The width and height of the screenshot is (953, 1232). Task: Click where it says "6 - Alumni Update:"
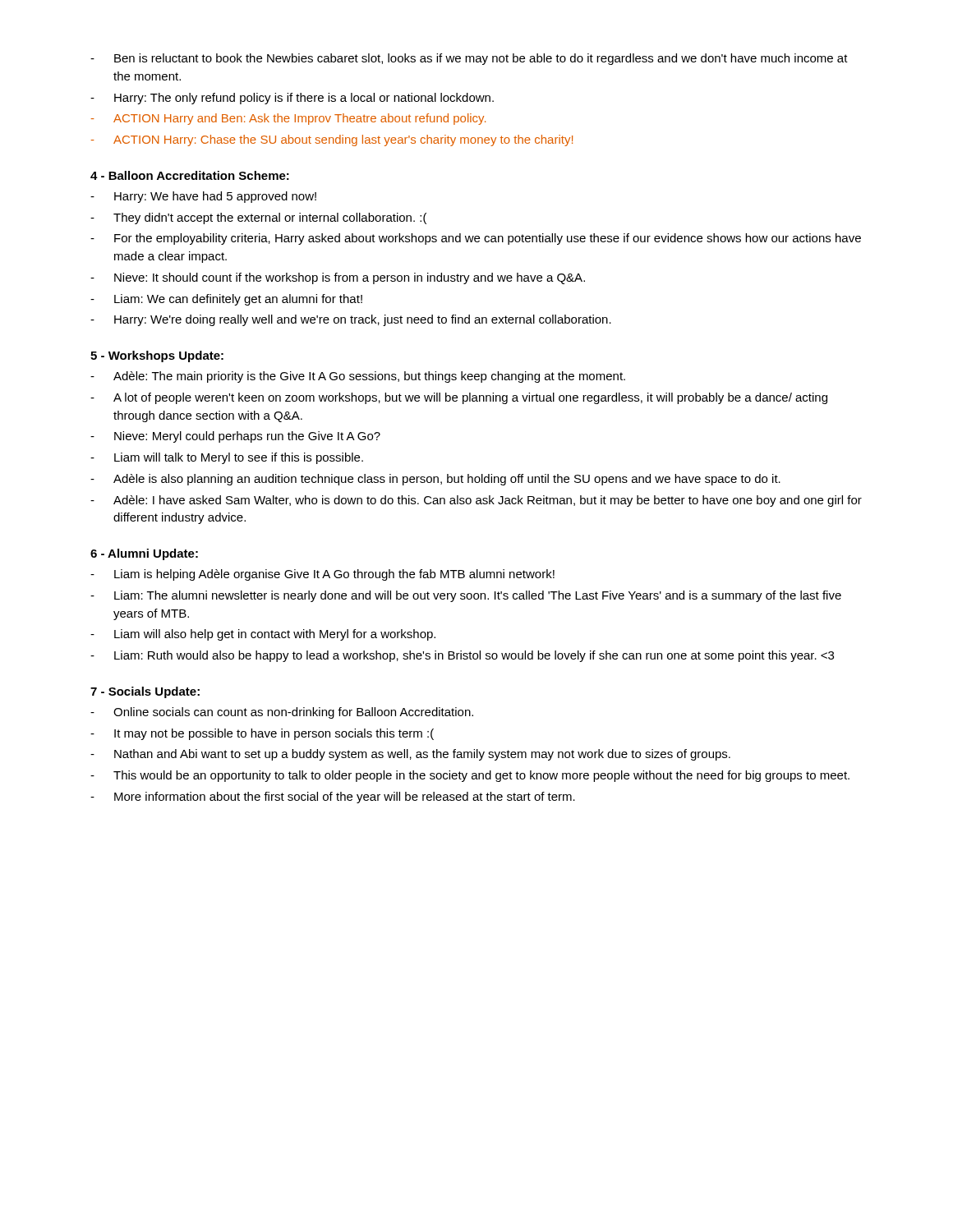(145, 553)
